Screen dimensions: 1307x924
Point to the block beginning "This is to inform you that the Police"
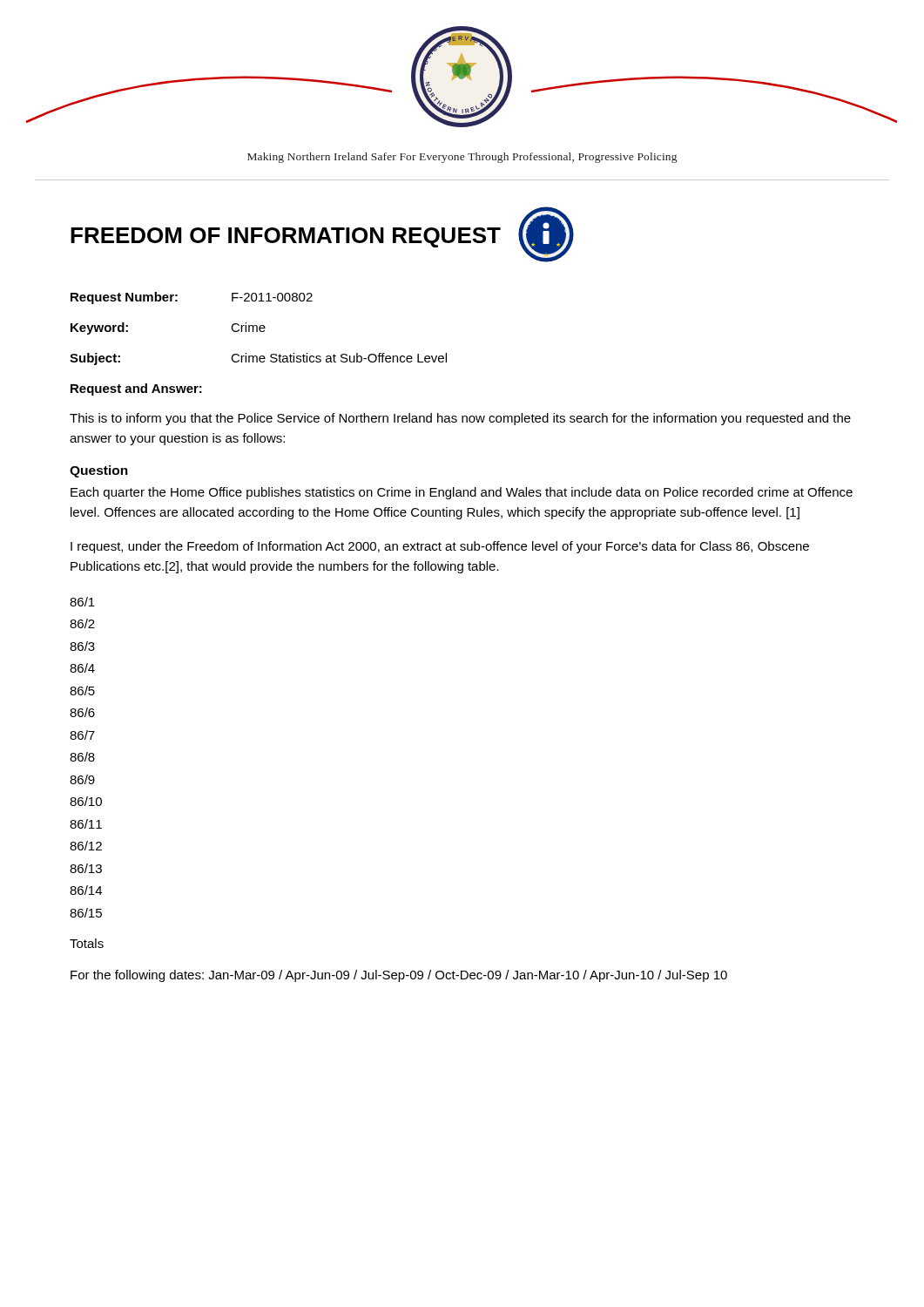click(460, 428)
